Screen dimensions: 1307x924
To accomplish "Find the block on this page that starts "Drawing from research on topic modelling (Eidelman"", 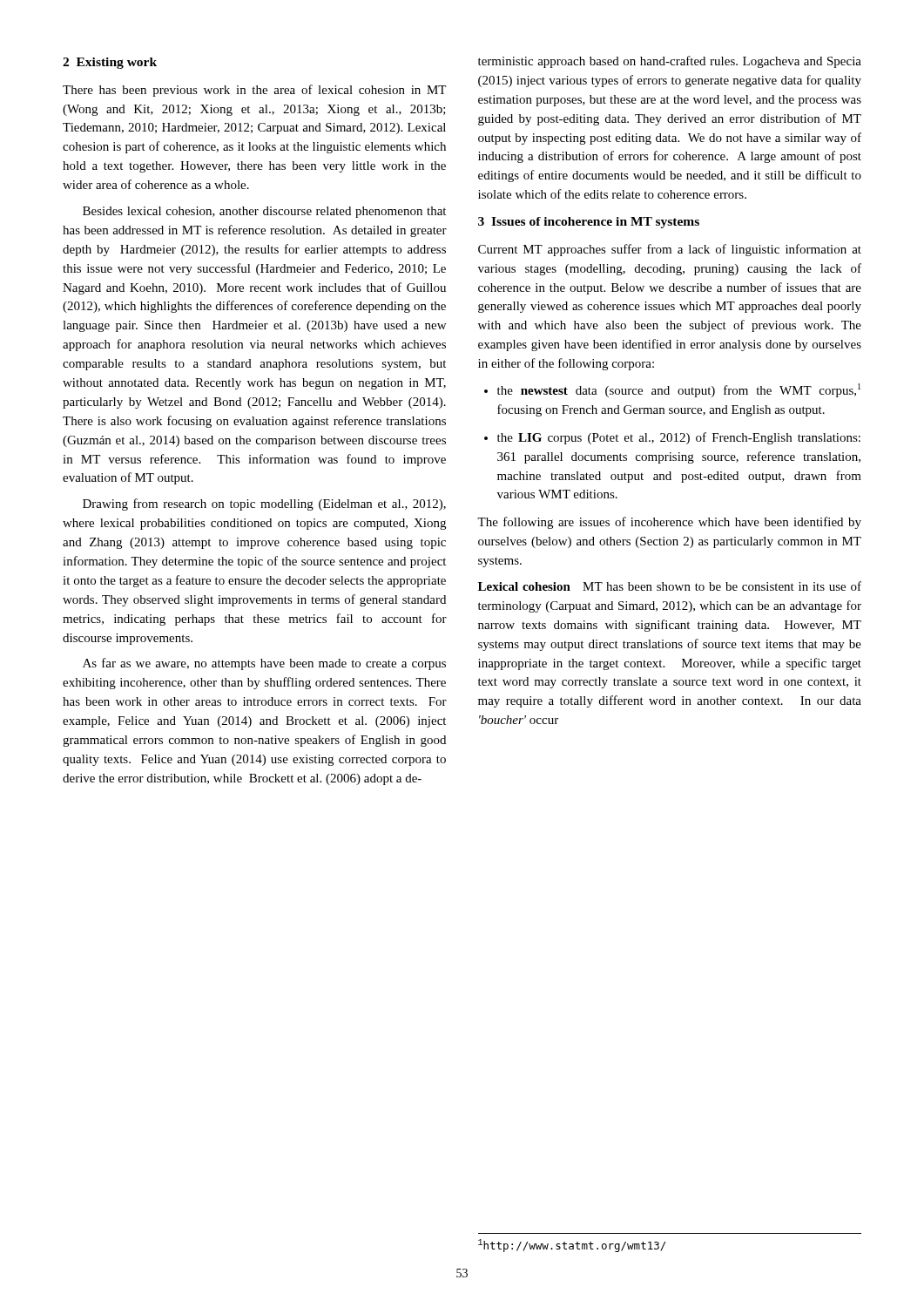I will click(x=255, y=571).
